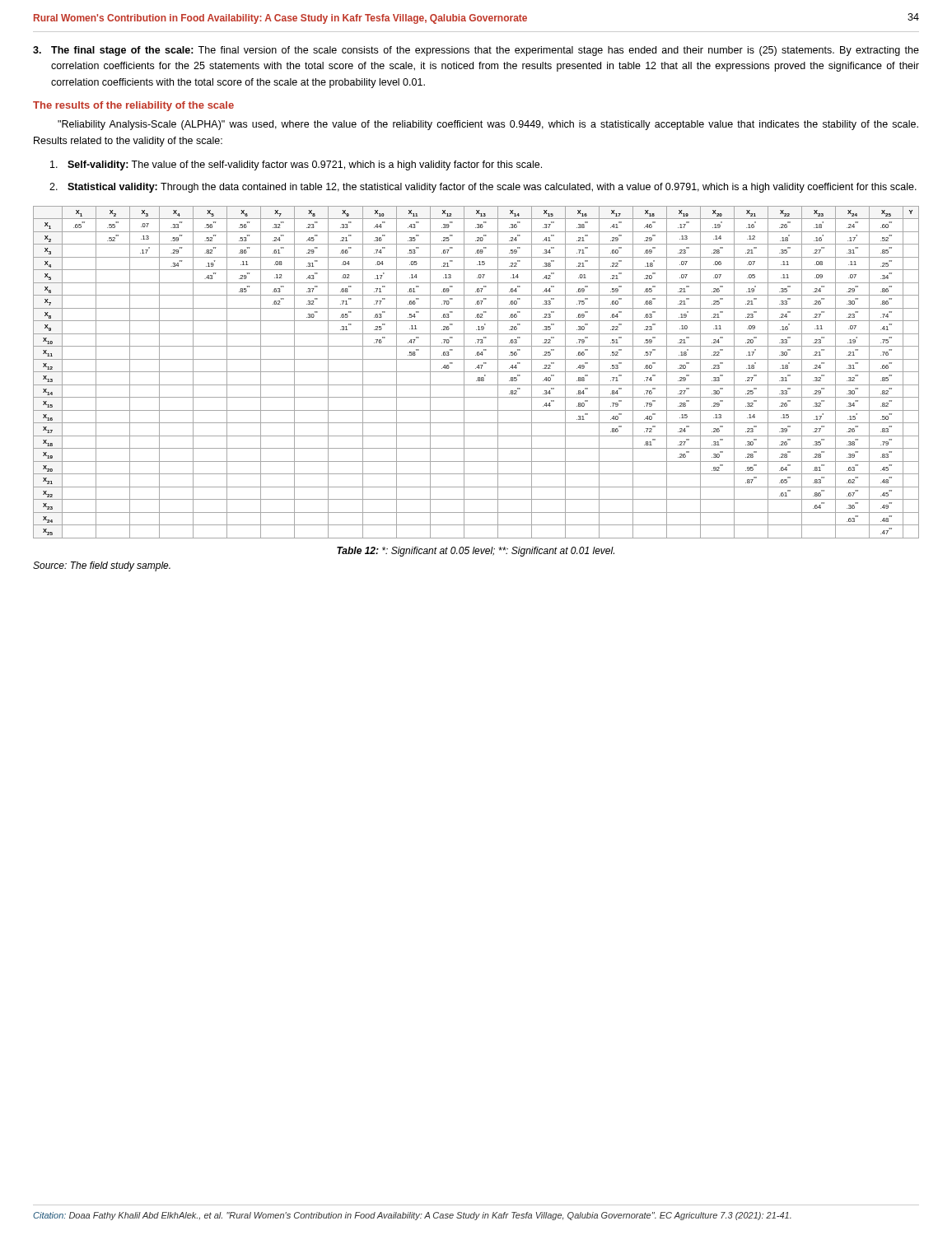Find the list item containing "3. The final stage of the scale:"
952x1235 pixels.
(x=476, y=67)
